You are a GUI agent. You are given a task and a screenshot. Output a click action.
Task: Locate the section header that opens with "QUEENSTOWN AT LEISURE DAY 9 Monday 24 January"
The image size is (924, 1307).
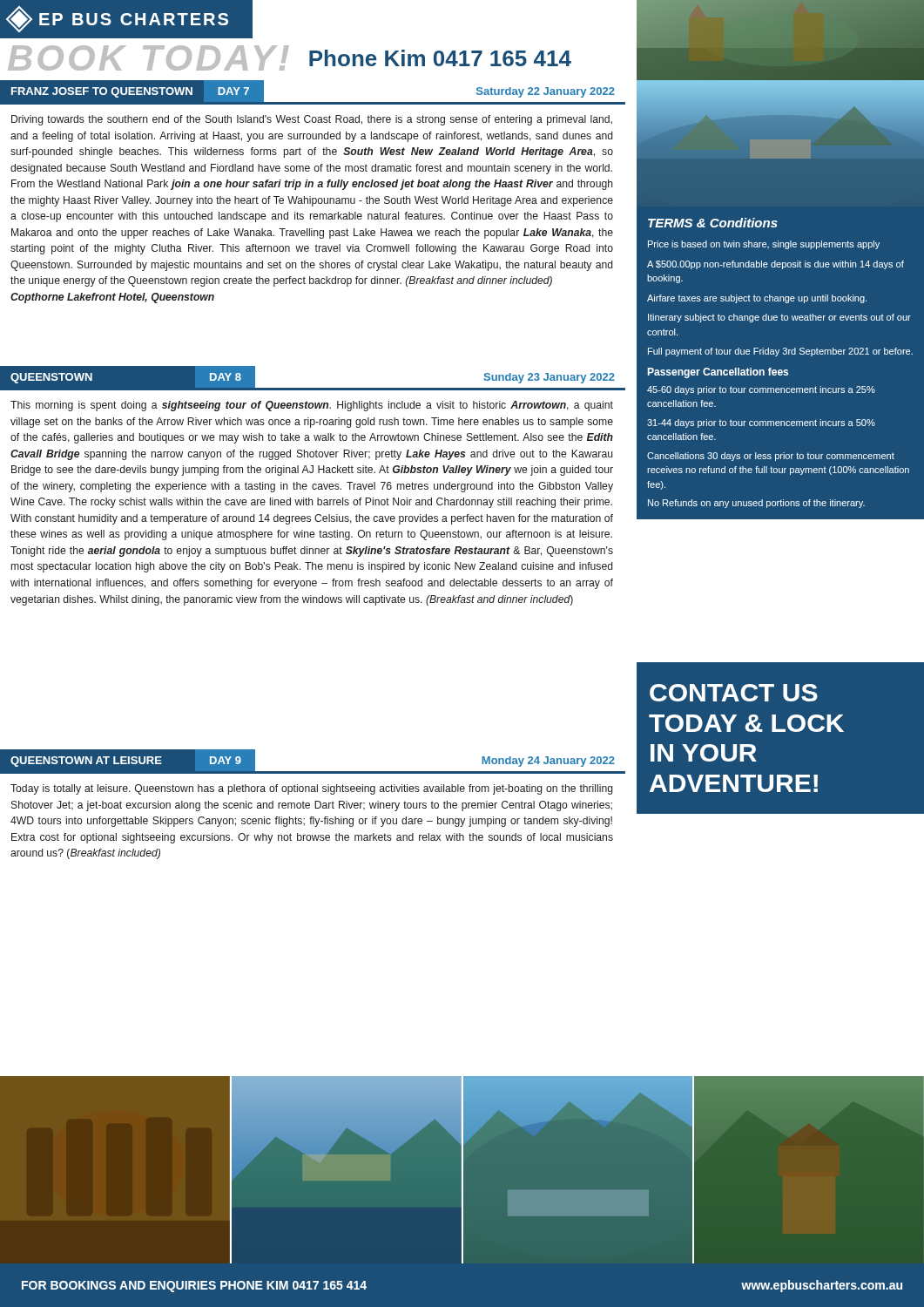tap(313, 760)
